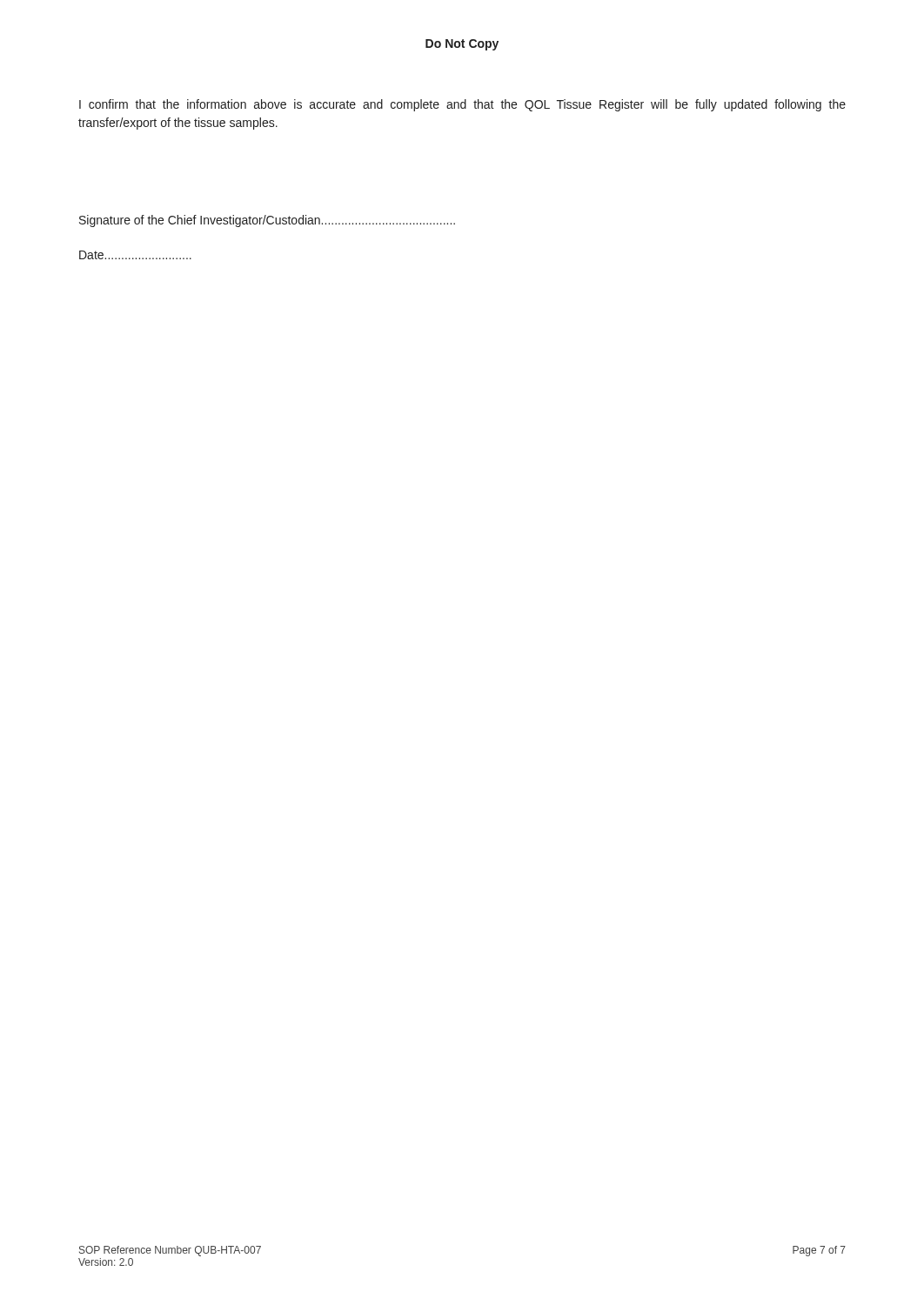Locate the block of text that opens with "I confirm that"
This screenshot has height=1305, width=924.
coord(462,114)
